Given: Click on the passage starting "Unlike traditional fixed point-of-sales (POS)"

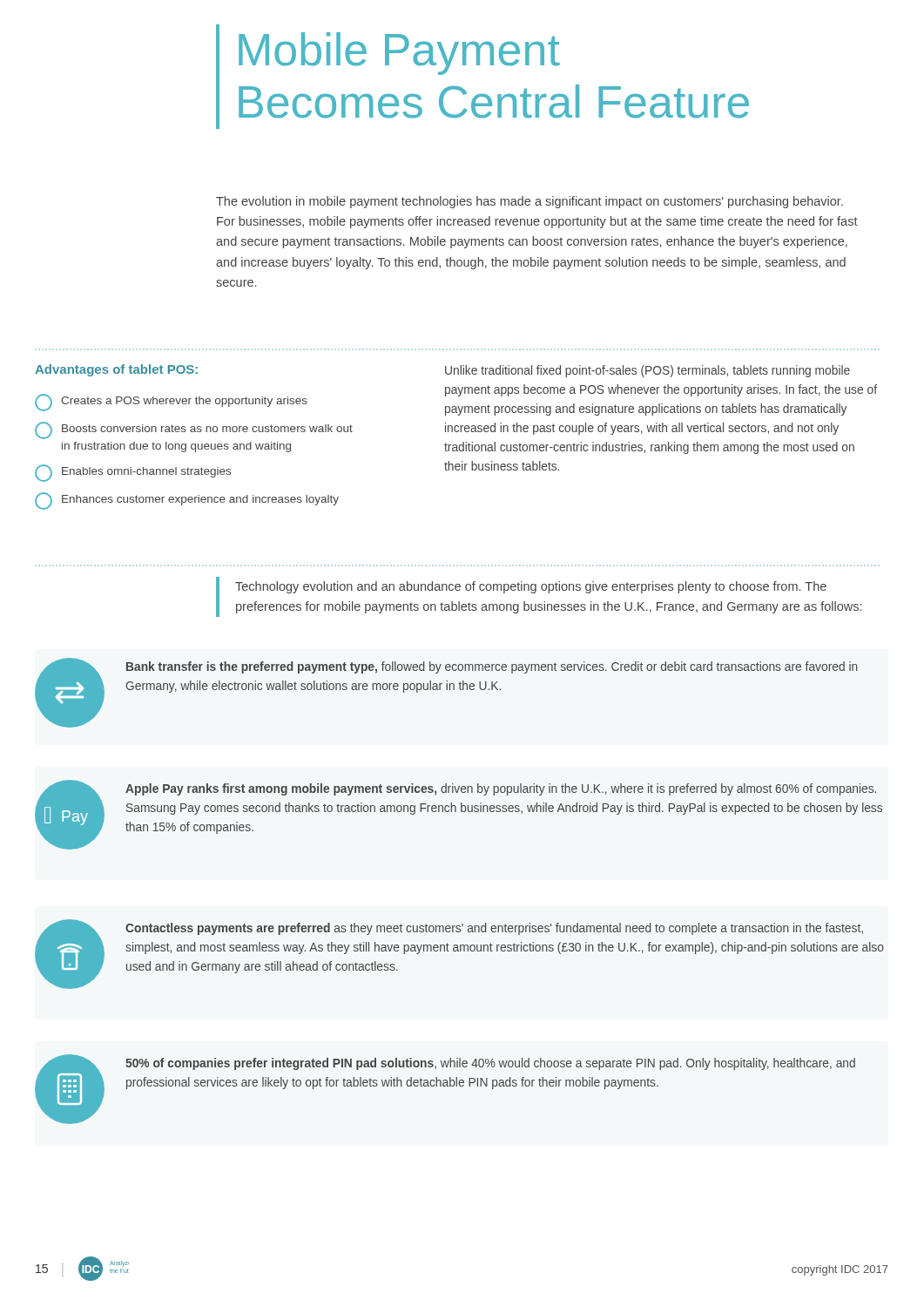Looking at the screenshot, I should [x=661, y=419].
